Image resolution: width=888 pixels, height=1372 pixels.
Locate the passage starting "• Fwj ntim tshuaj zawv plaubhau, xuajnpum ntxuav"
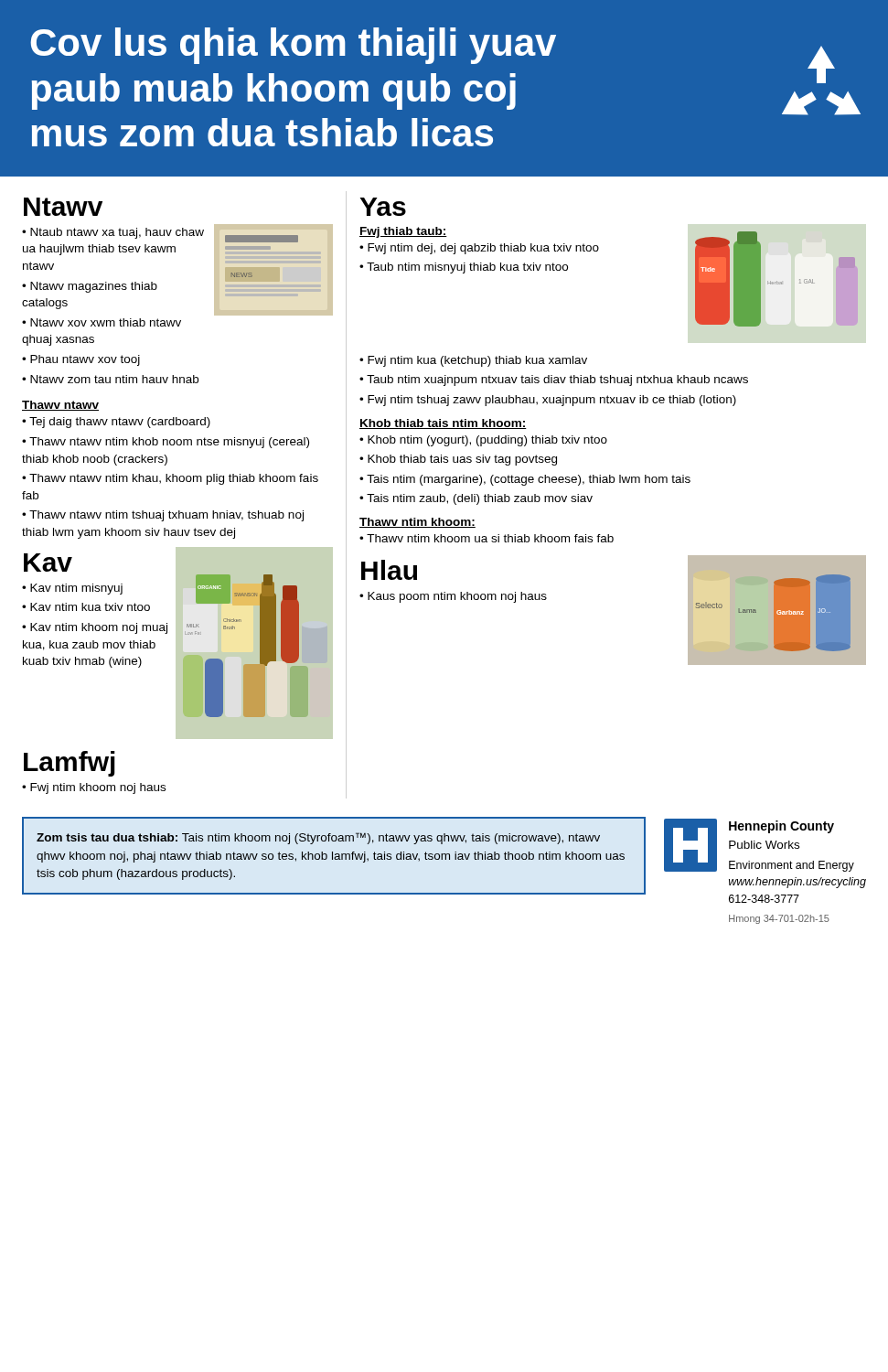point(548,399)
